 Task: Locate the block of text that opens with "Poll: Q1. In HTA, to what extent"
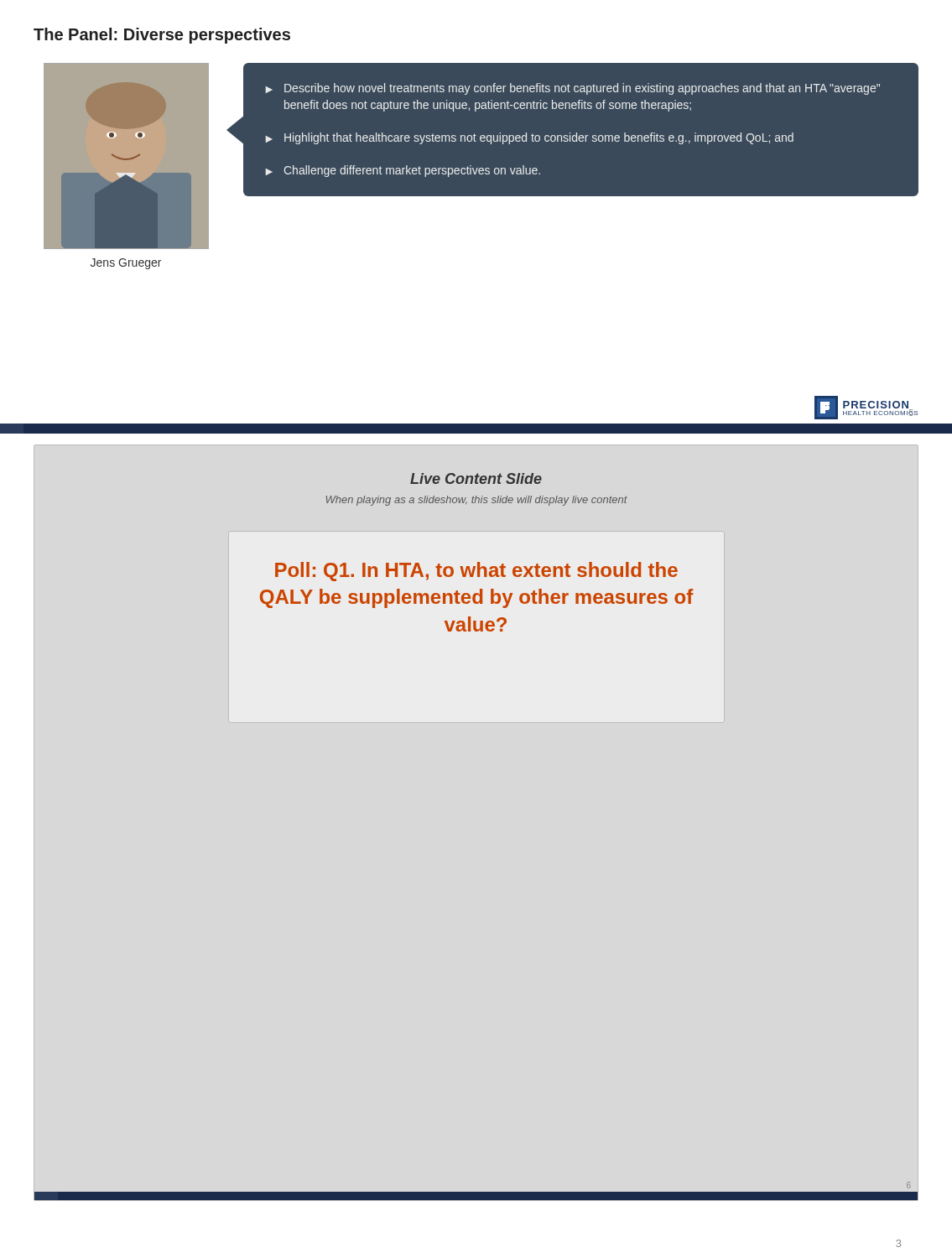[476, 597]
